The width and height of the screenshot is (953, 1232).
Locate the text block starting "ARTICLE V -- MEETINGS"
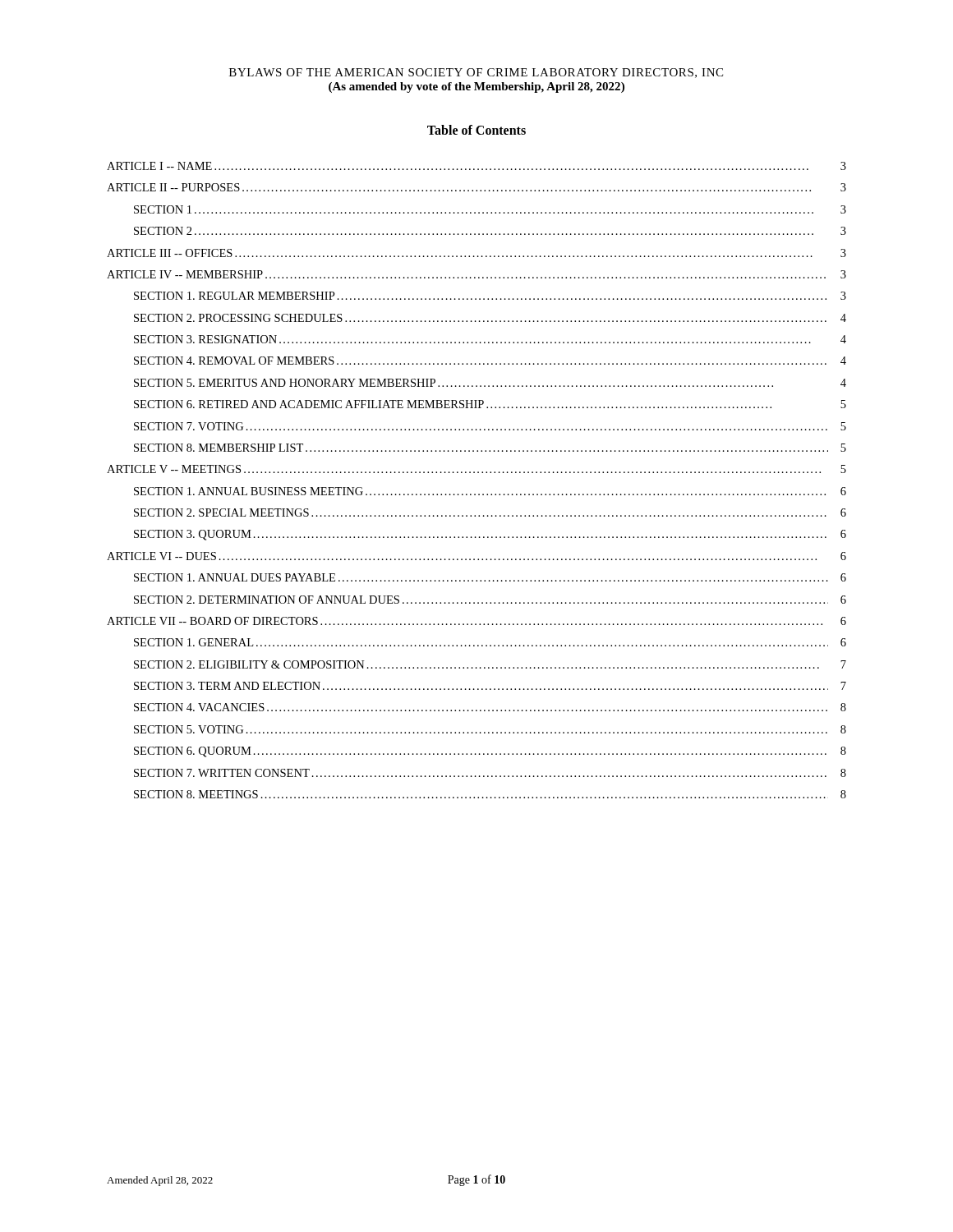[476, 470]
